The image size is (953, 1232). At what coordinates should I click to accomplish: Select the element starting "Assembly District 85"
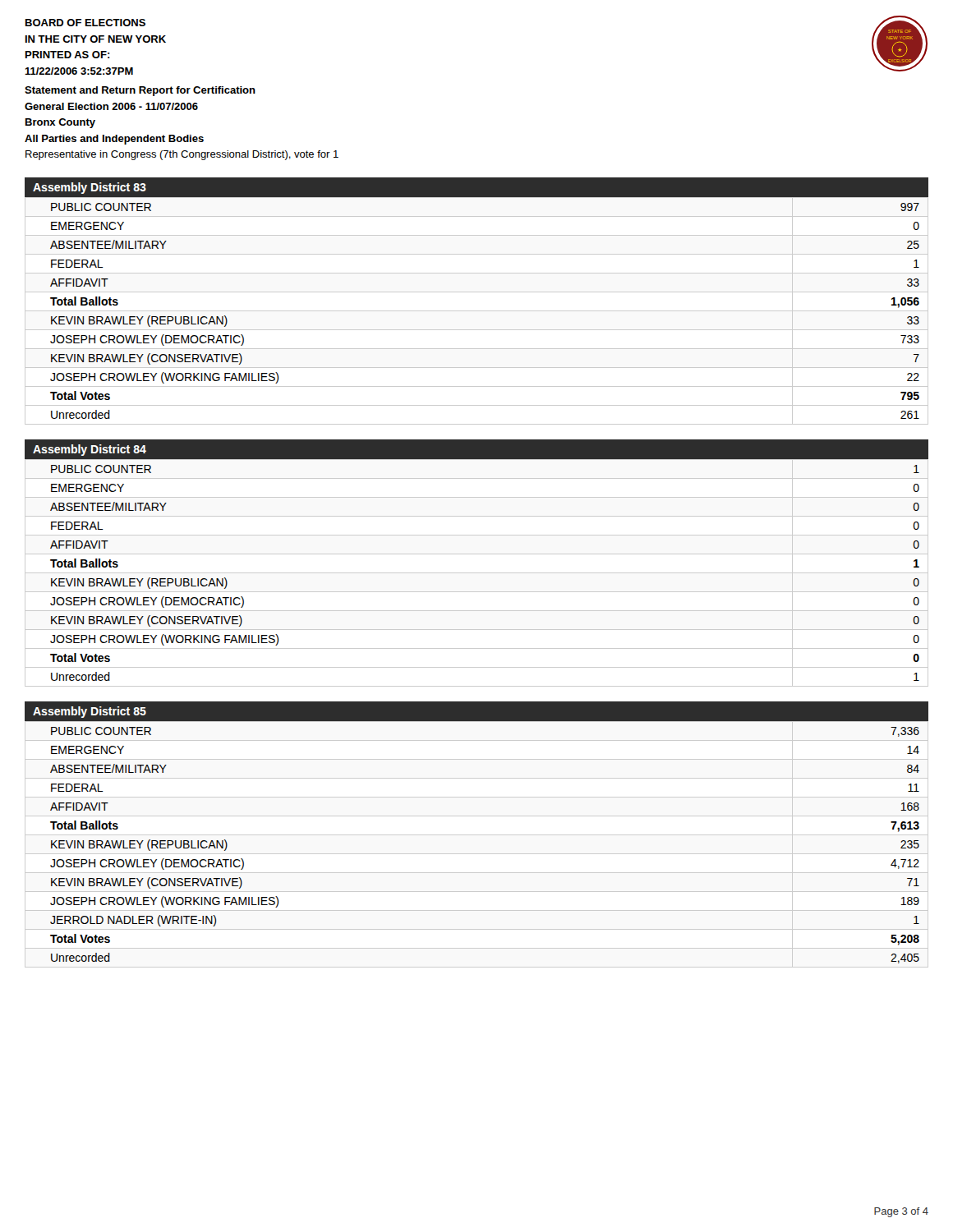coord(89,711)
